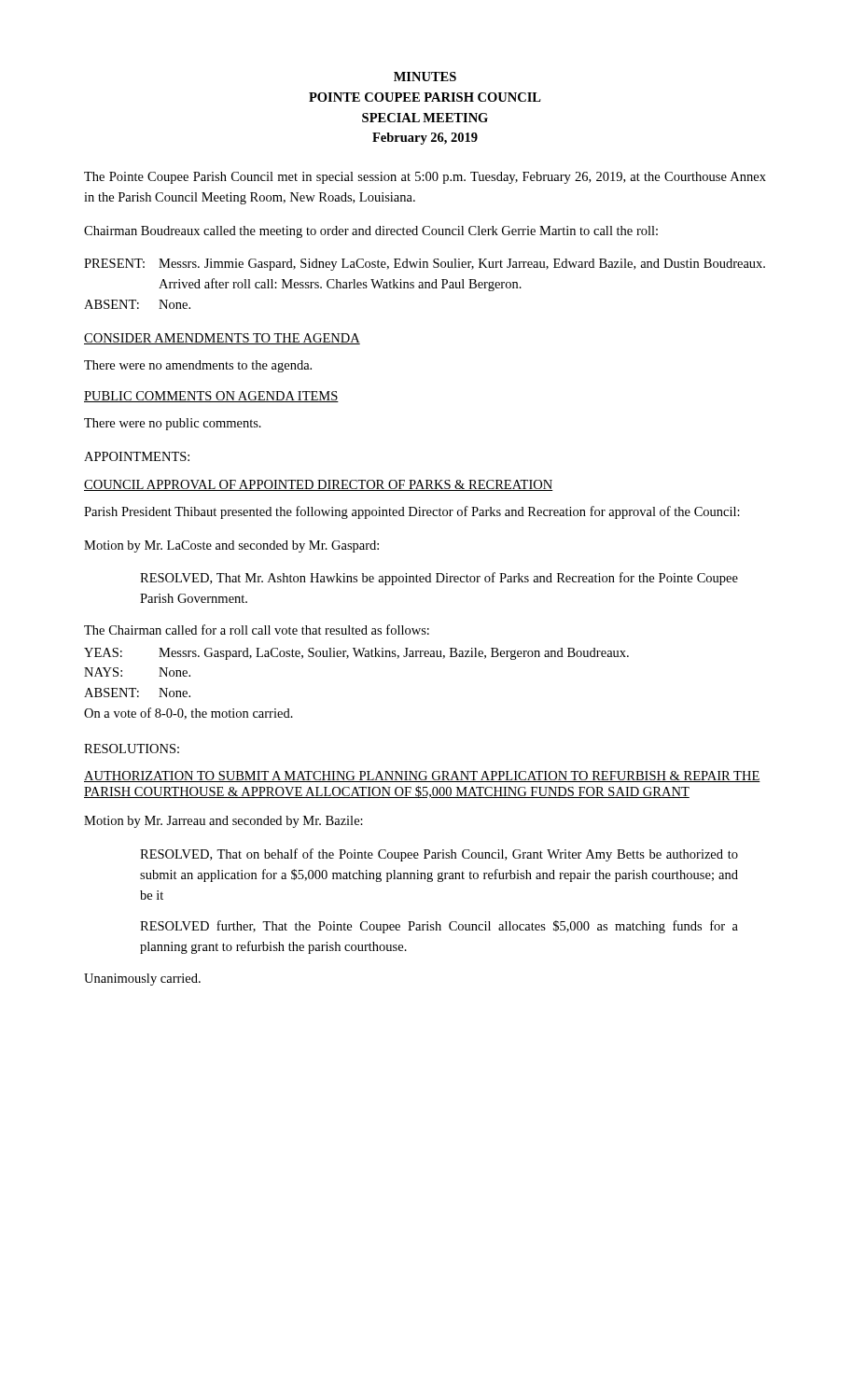850x1400 pixels.
Task: Select the text block with the text "RESOLVED, That Mr. Ashton"
Action: [439, 588]
